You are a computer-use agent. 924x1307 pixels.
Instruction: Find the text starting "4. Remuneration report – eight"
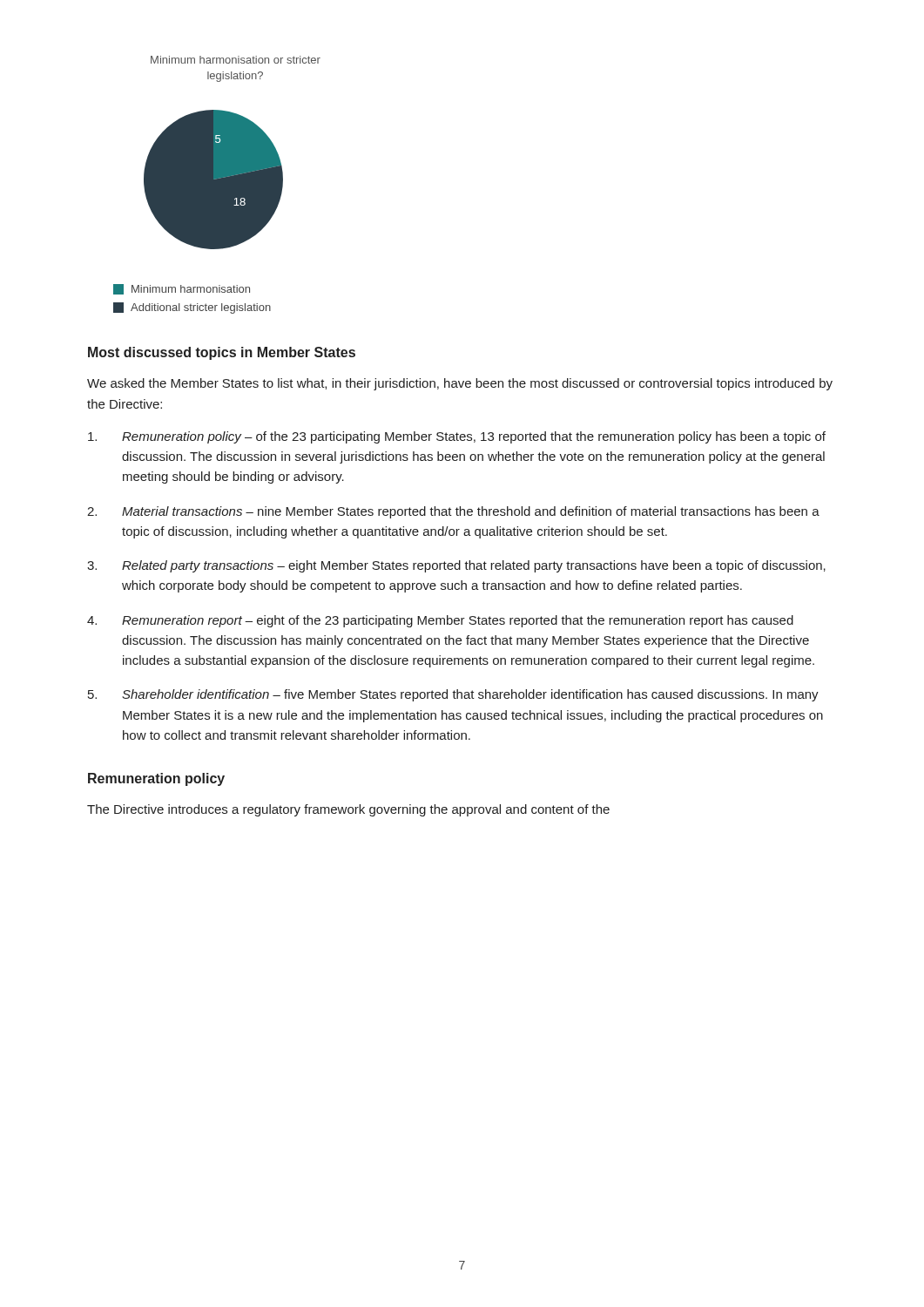pyautogui.click(x=462, y=640)
